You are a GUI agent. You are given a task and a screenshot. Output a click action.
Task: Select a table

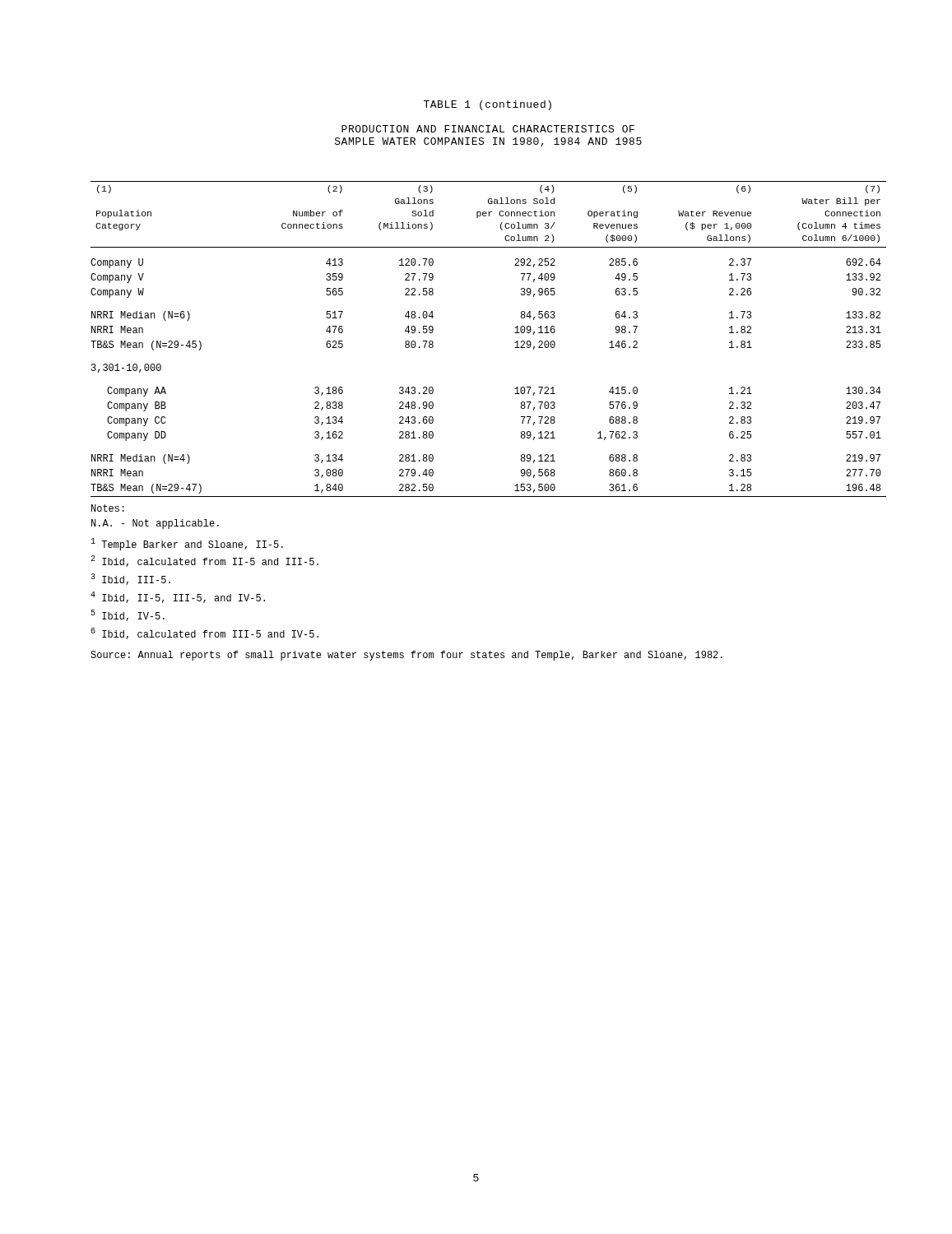pos(488,339)
